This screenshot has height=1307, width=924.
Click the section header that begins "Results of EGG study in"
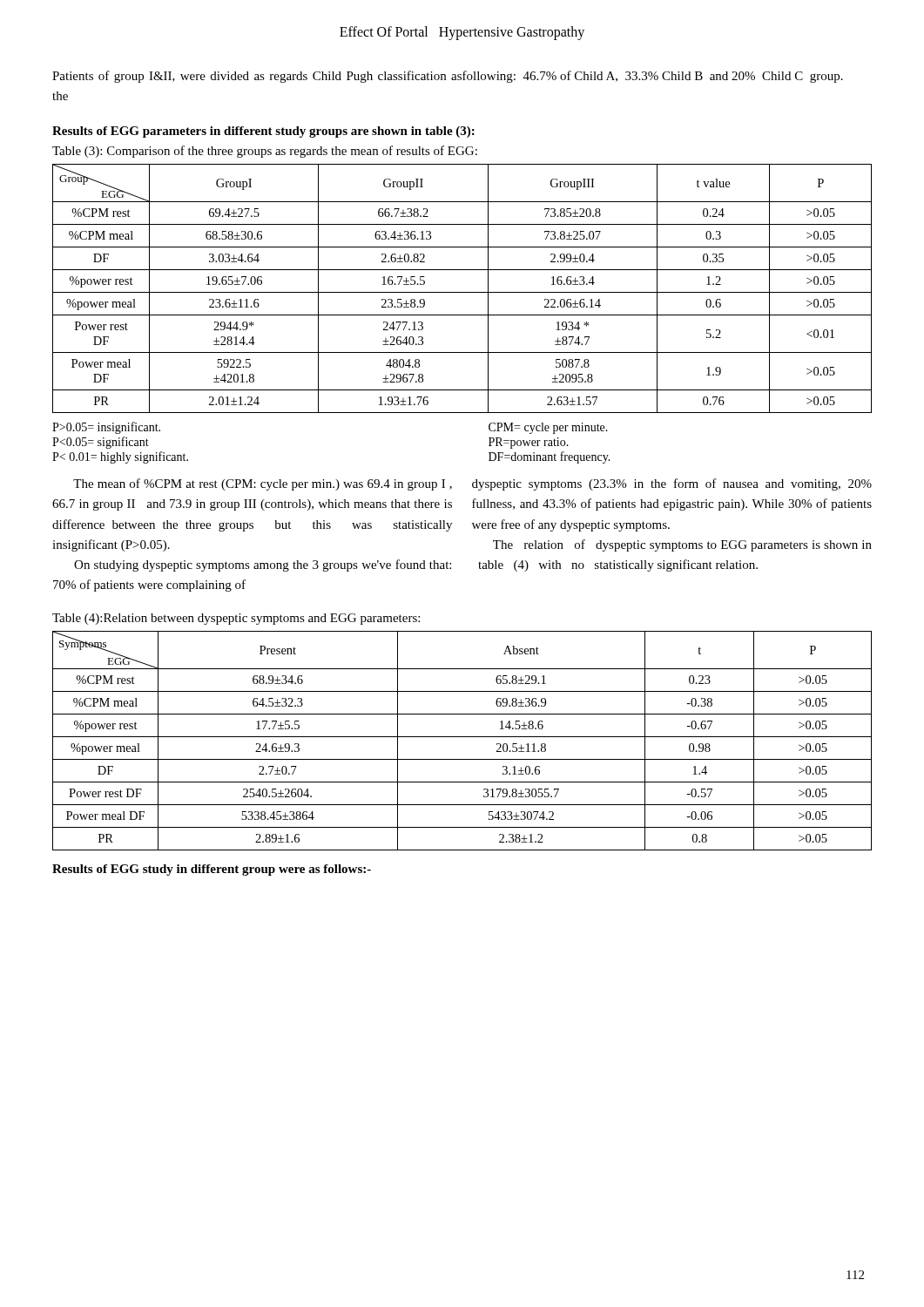click(212, 869)
